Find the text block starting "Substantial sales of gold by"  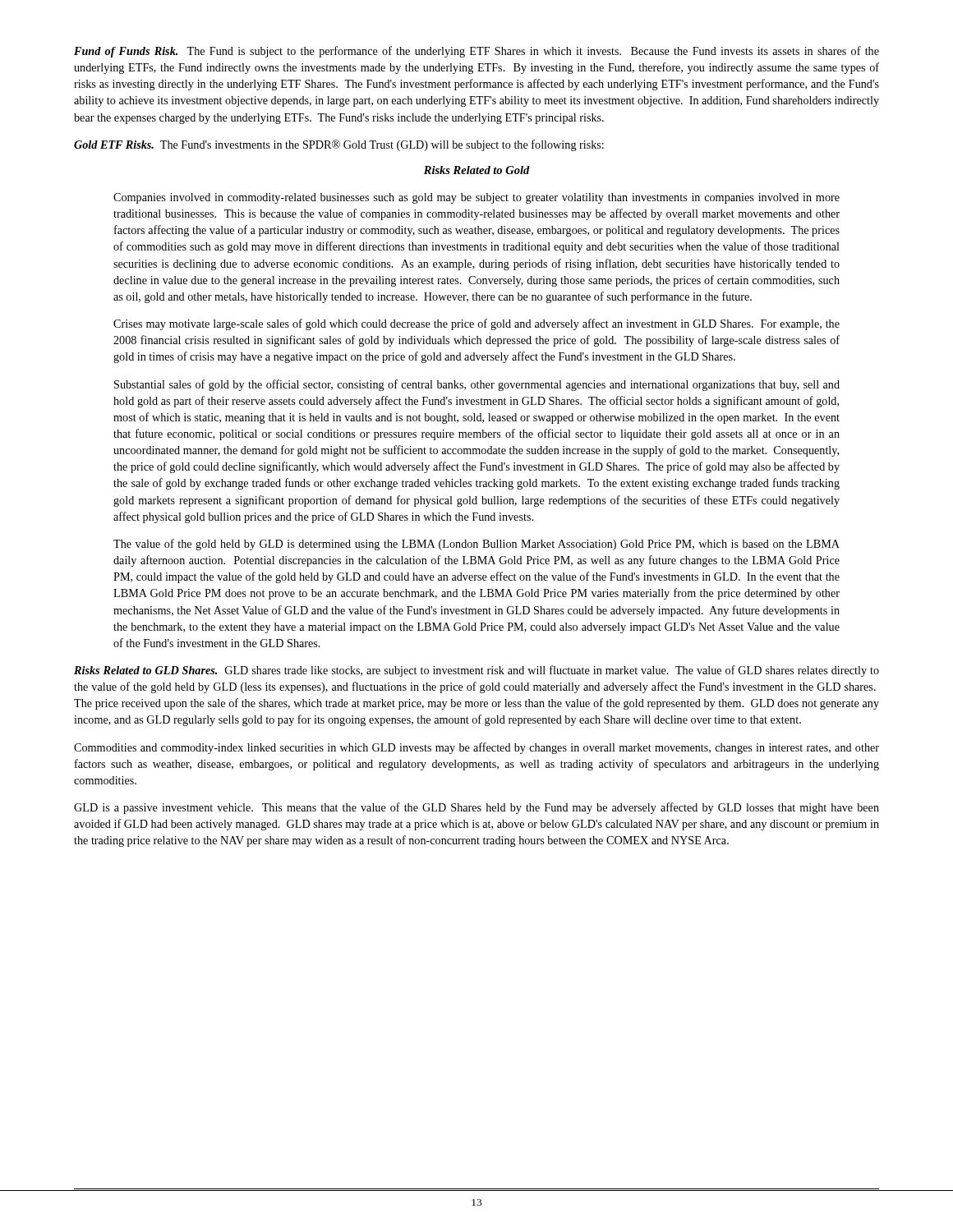[x=476, y=450]
